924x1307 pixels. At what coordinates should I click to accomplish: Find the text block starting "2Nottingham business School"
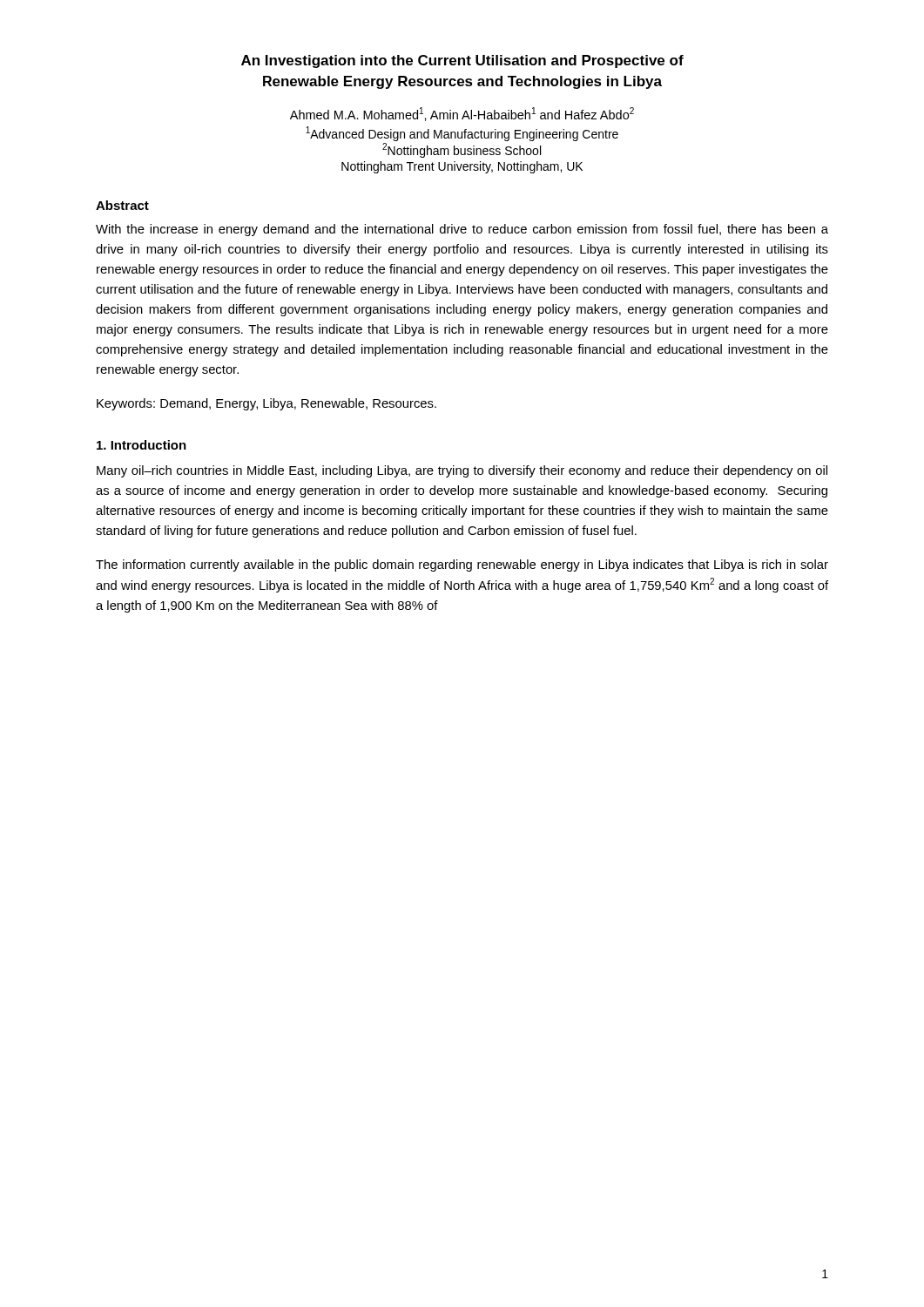tap(462, 150)
